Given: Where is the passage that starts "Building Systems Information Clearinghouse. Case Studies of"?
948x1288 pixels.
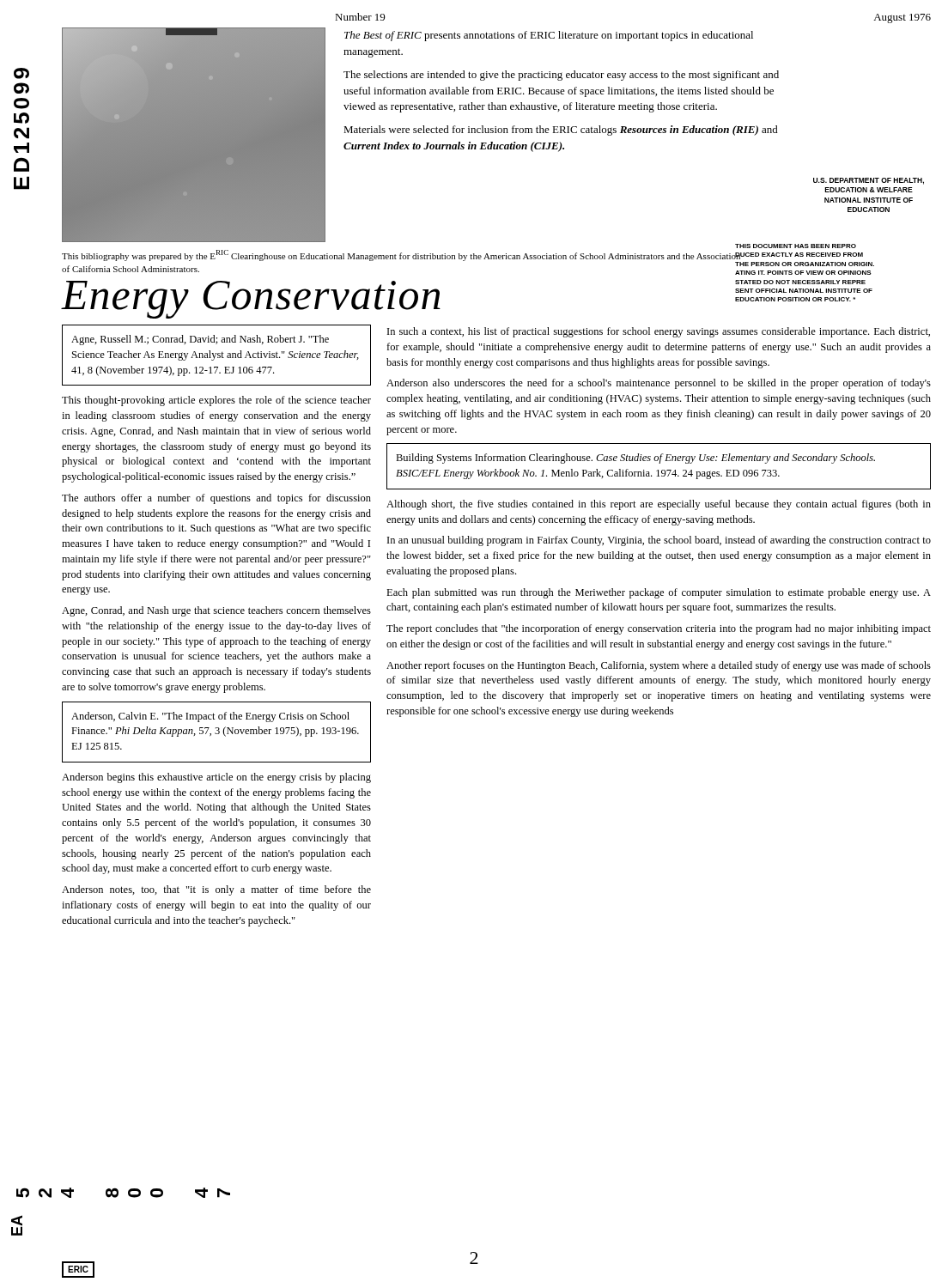Looking at the screenshot, I should (636, 465).
